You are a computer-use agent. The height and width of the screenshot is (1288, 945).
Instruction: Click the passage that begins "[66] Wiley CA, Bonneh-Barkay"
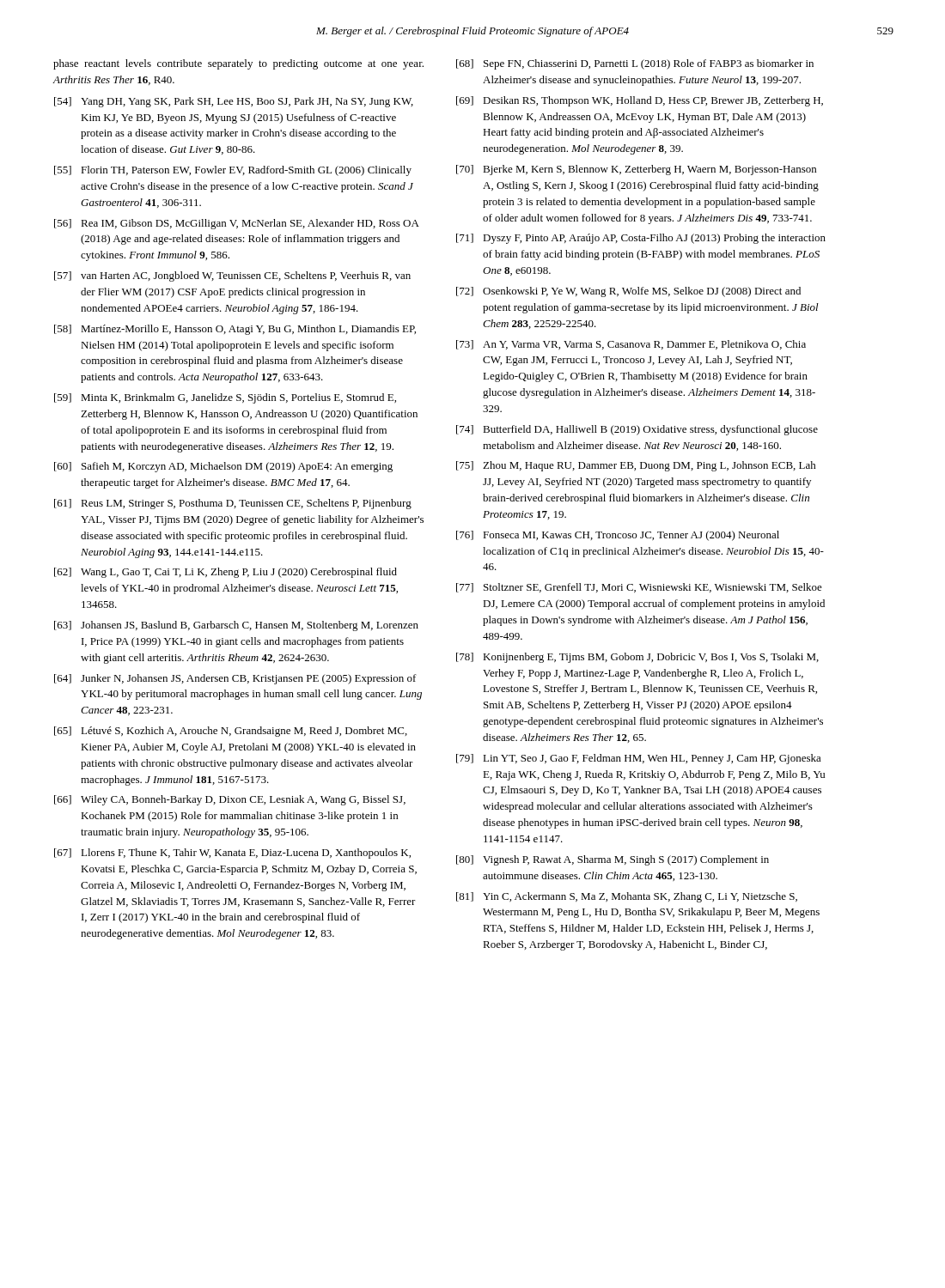(x=239, y=816)
